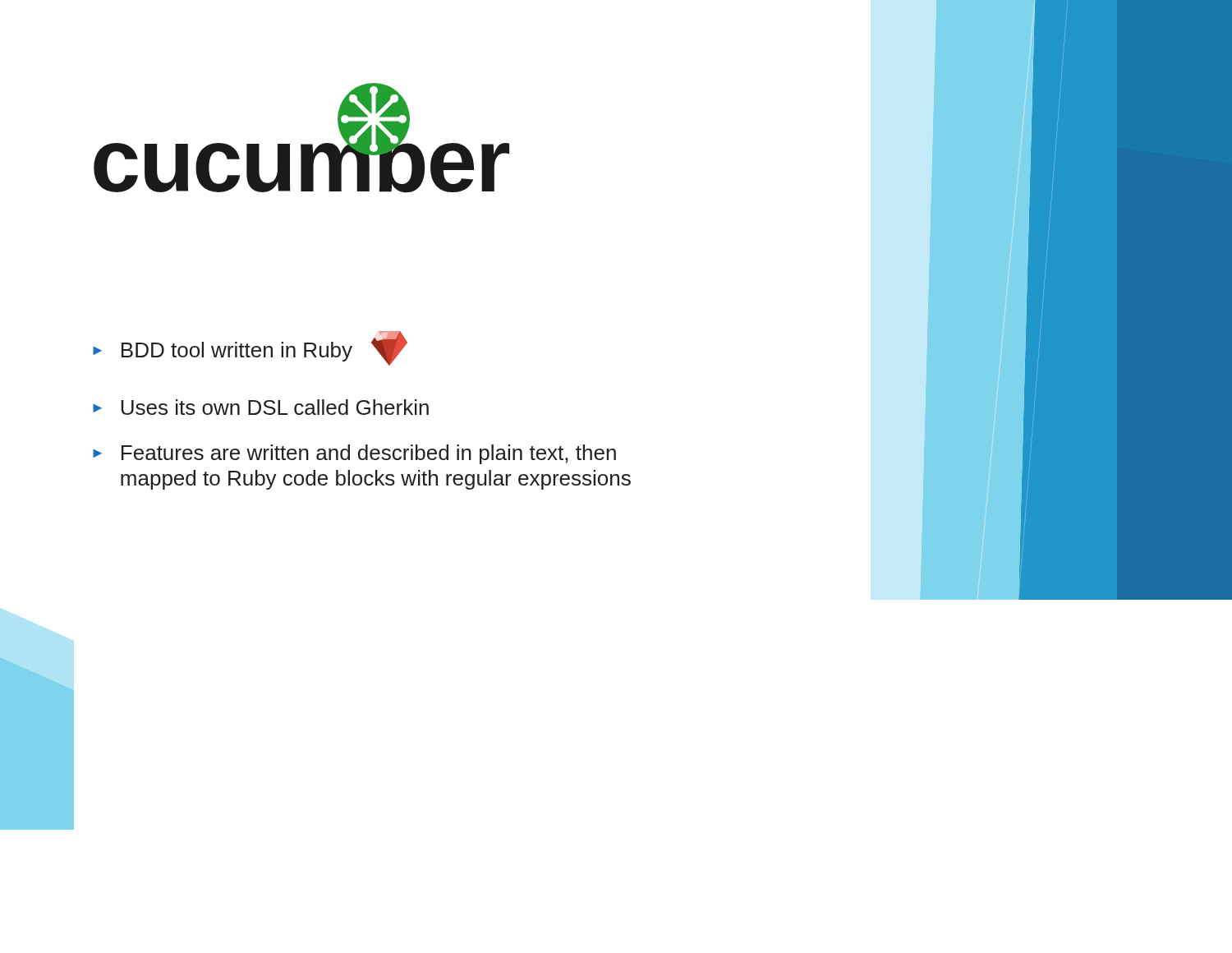Screen dimensions: 953x1232
Task: Find the list item that reads "► BDD tool written"
Action: point(251,350)
